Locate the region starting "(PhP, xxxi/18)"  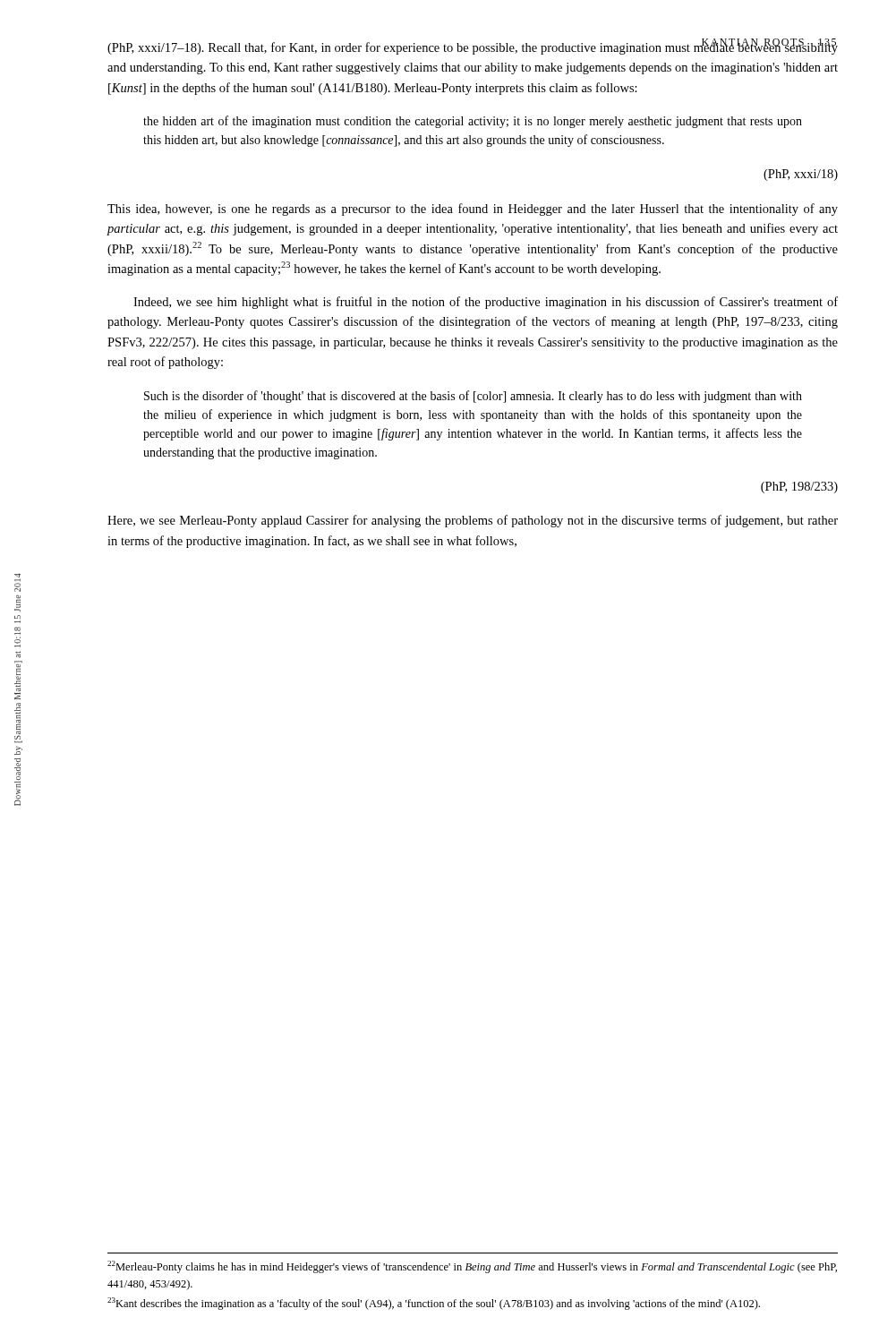click(x=801, y=174)
